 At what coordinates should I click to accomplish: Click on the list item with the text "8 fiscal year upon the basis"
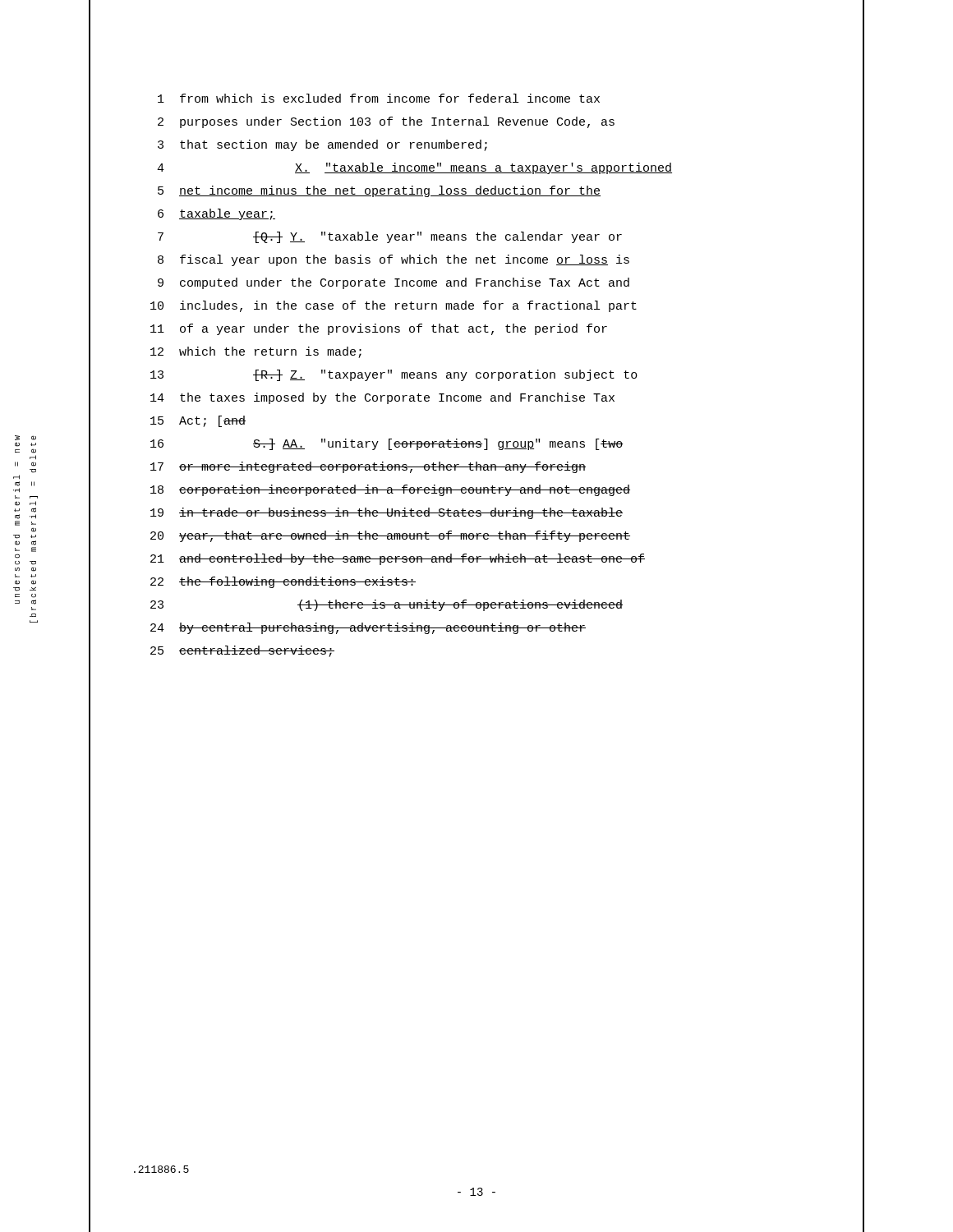(x=476, y=261)
